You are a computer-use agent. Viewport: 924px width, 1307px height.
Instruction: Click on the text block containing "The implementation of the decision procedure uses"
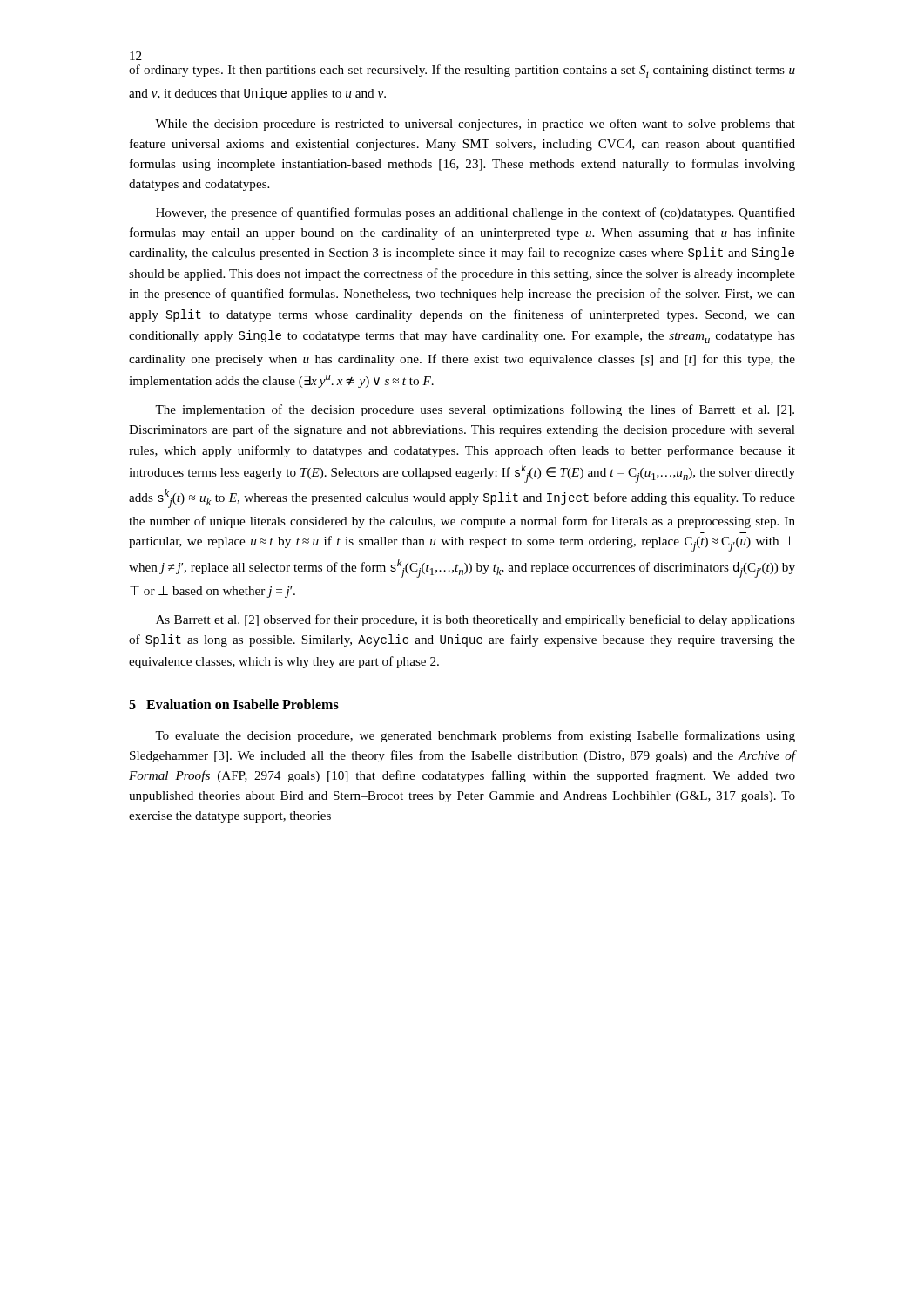click(x=462, y=500)
